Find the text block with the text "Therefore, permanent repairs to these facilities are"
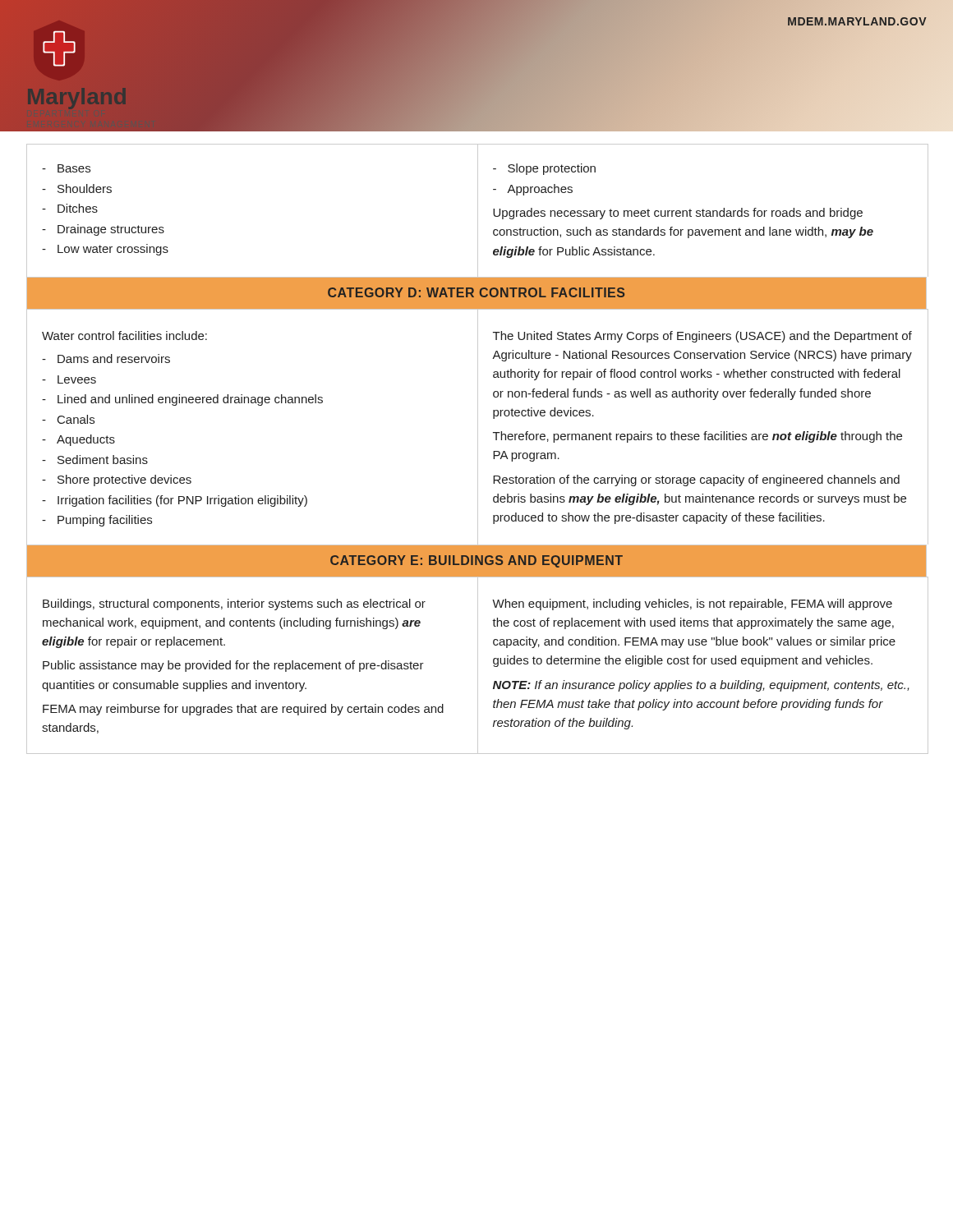The image size is (953, 1232). 698,445
